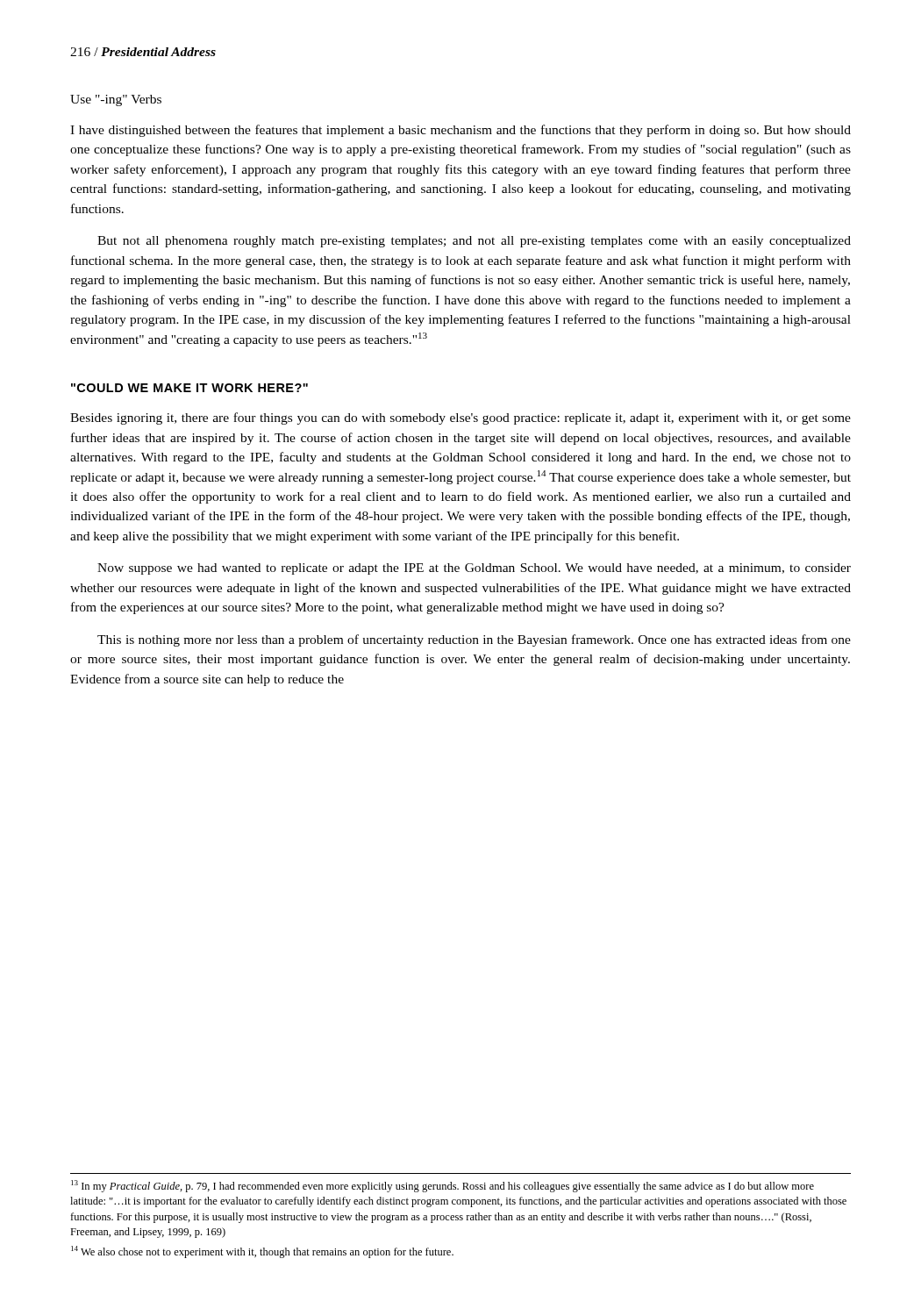Click the passage that begins "Besides ignoring it, there are four things you"

pyautogui.click(x=460, y=477)
